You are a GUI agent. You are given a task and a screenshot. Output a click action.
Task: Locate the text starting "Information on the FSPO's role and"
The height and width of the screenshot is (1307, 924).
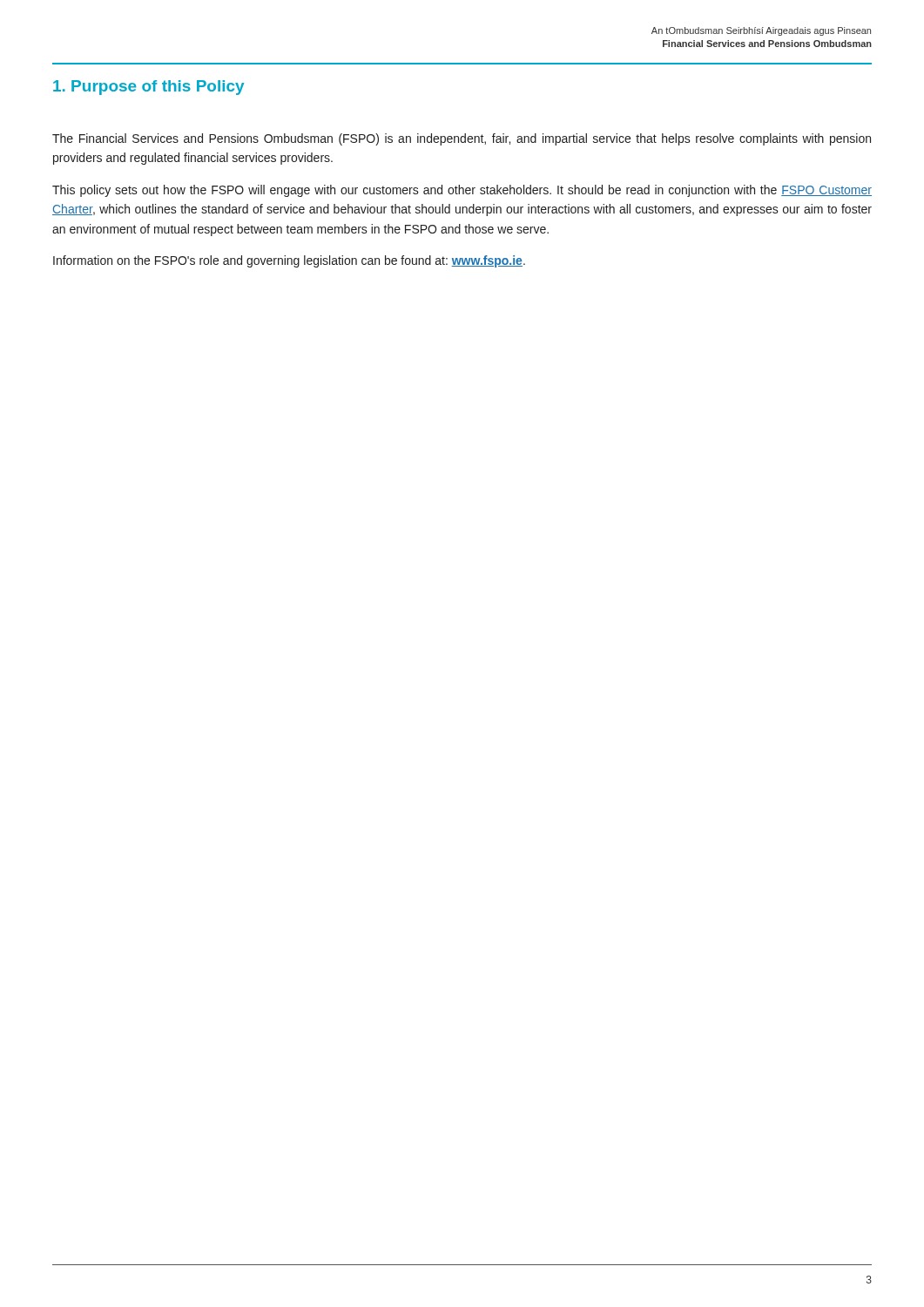[289, 260]
